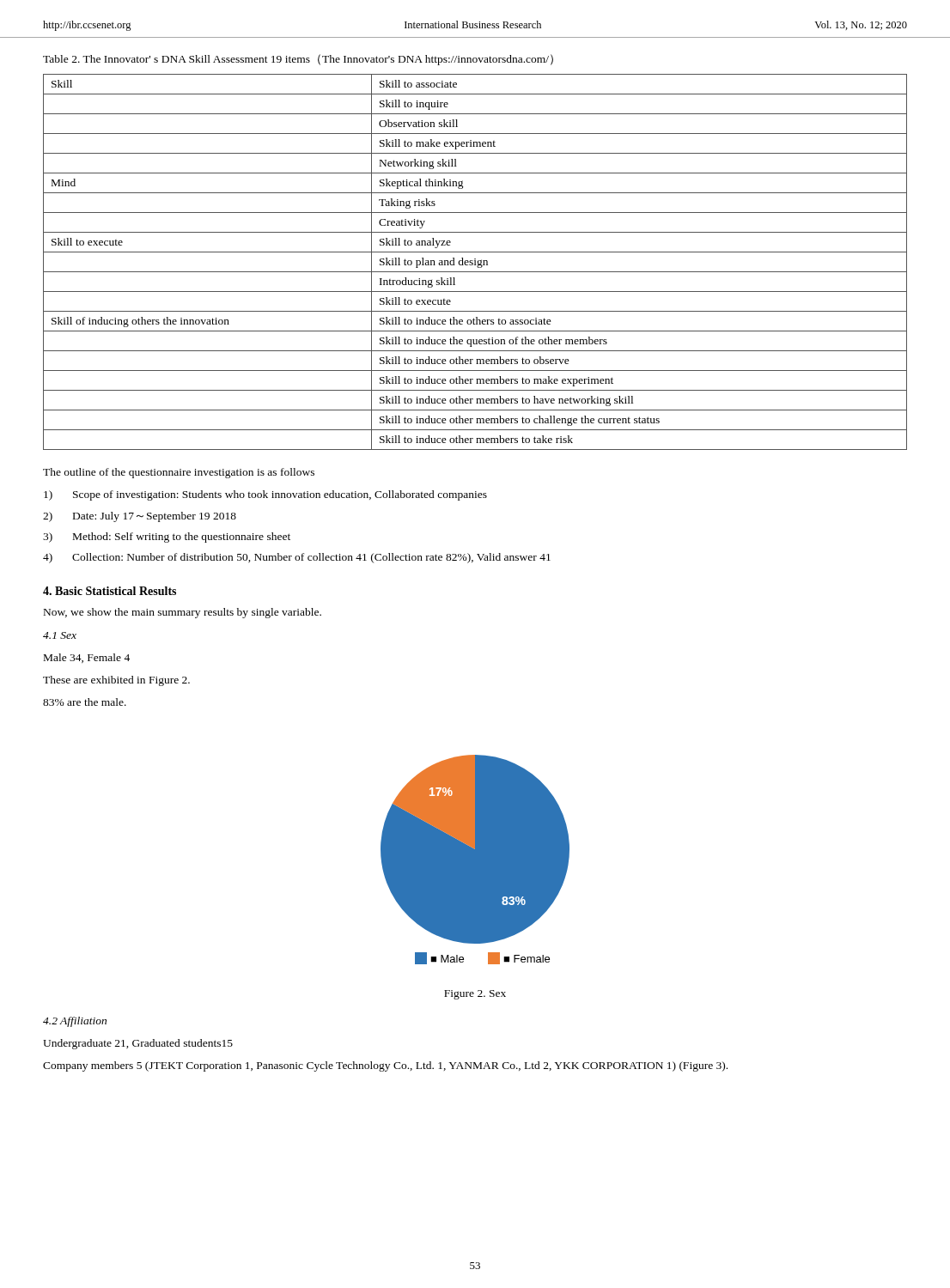Image resolution: width=950 pixels, height=1288 pixels.
Task: Find the table that mentions "Skill to plan and design"
Action: 475,262
